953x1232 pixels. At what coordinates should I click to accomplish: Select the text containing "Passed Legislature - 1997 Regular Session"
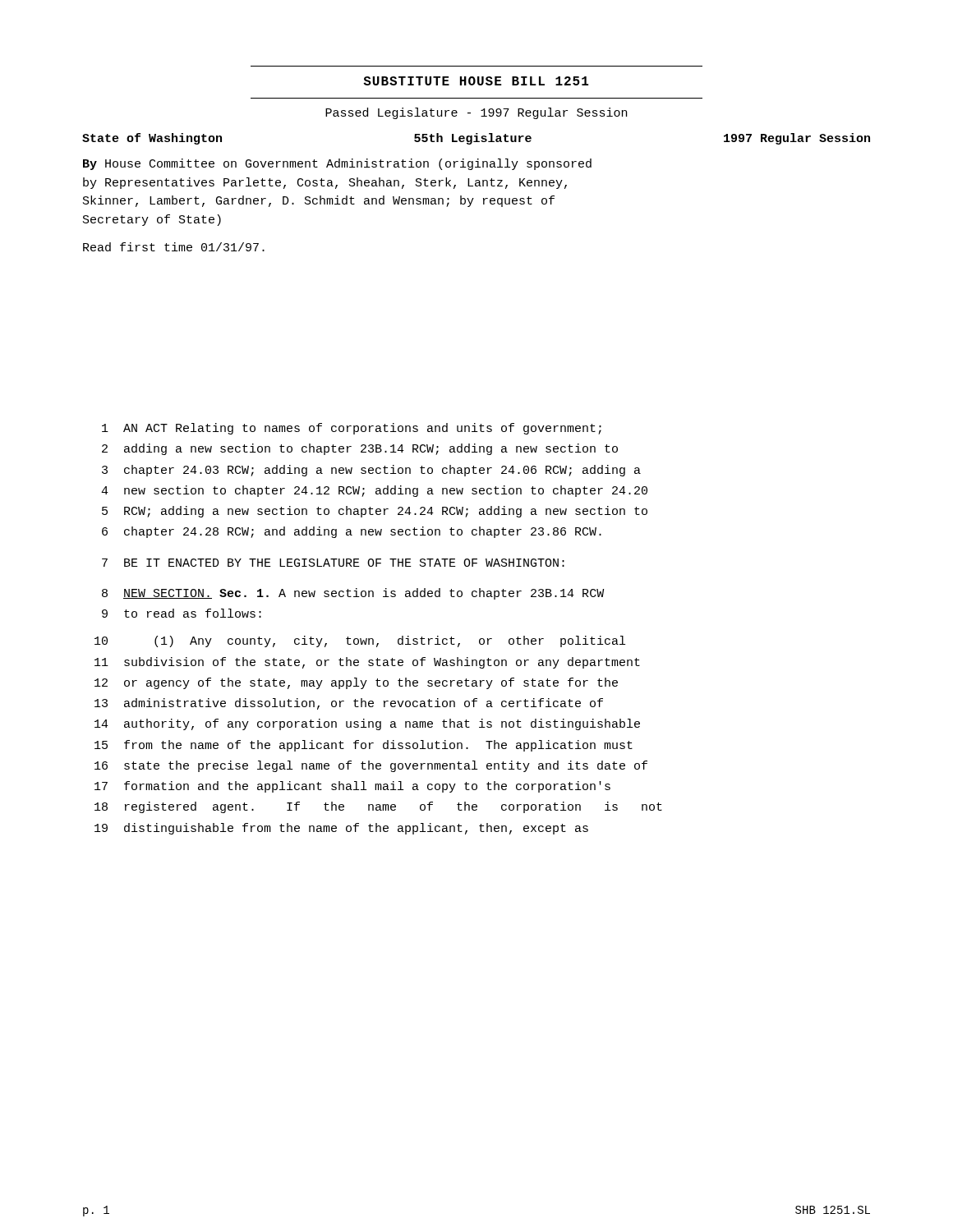click(476, 114)
